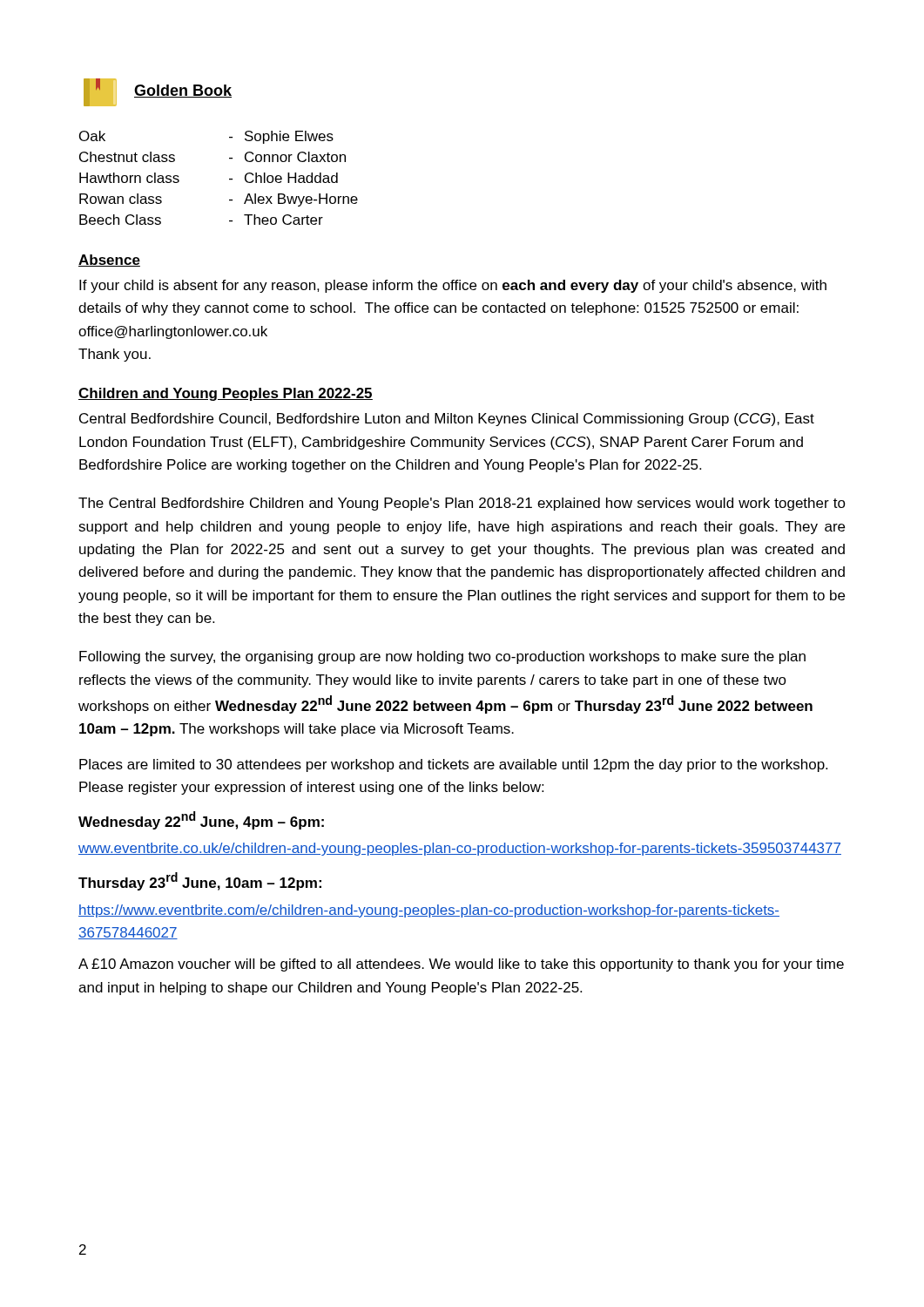Locate the block of text that opens with "Places are limited to 30 attendees per workshop"
924x1307 pixels.
click(x=456, y=776)
